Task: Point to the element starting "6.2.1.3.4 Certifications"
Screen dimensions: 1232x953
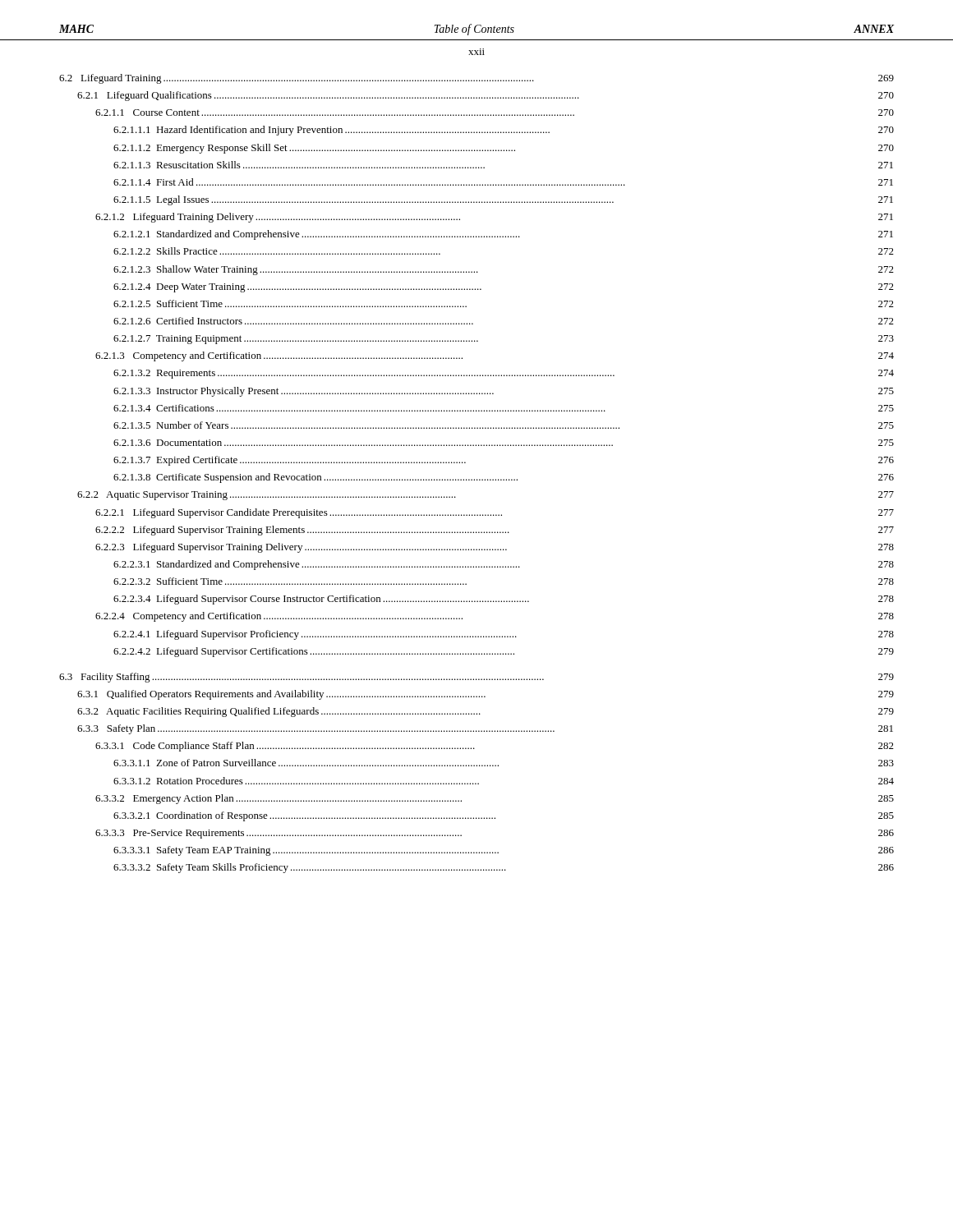Action: 504,408
